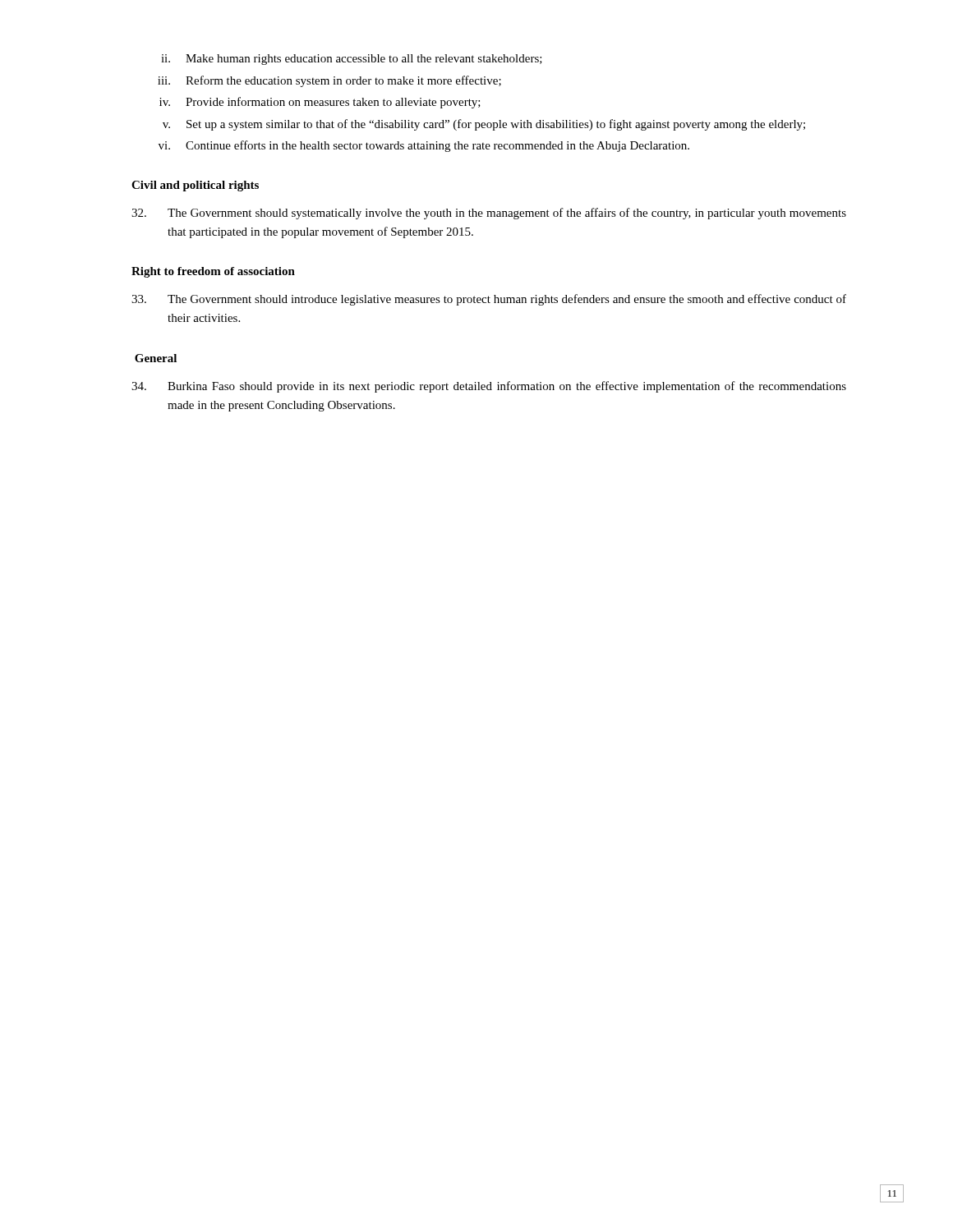Find the section header that says "Right to freedom"
This screenshot has height=1232, width=953.
pos(213,271)
